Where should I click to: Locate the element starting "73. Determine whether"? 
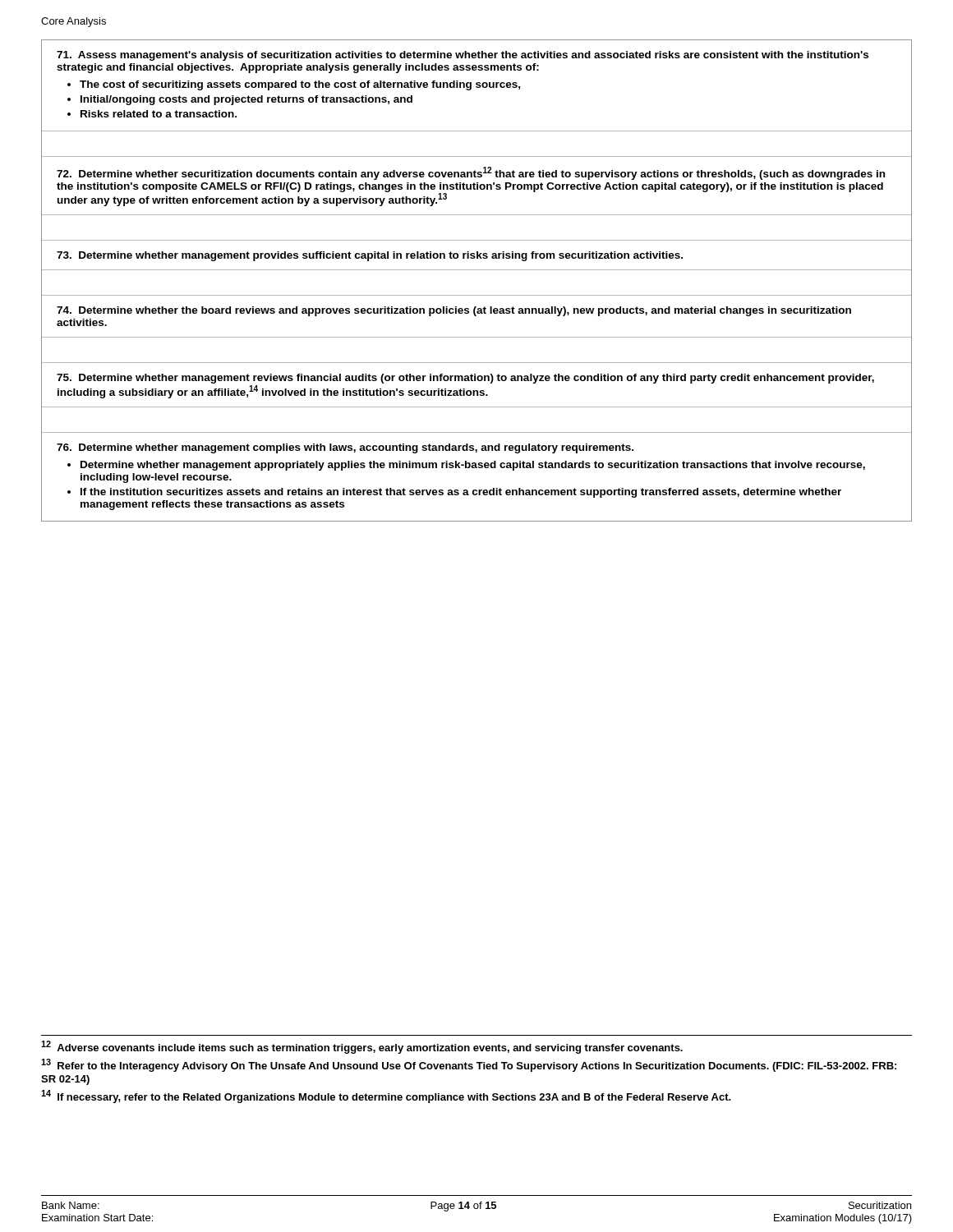click(x=476, y=255)
